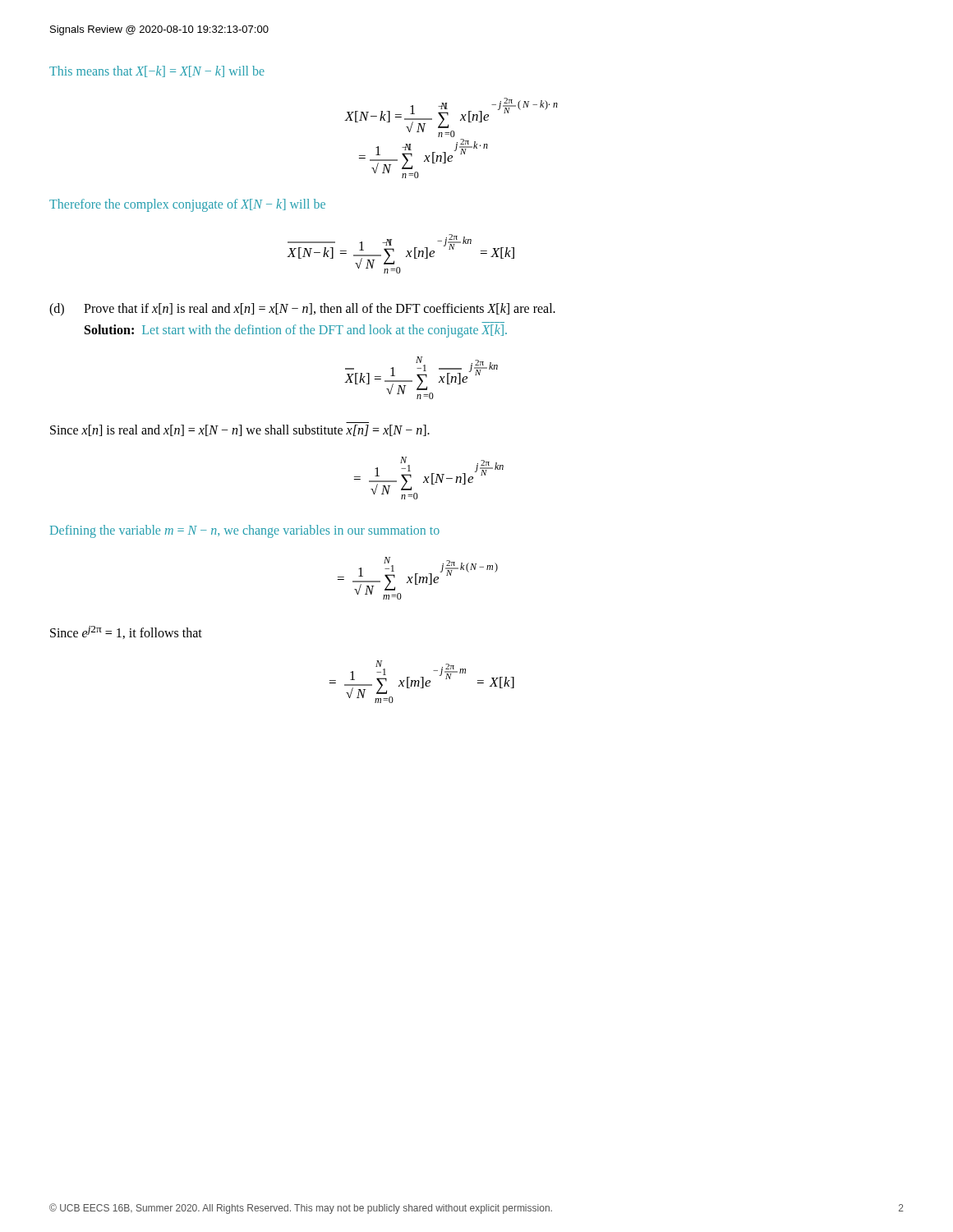Where is the passage that starts "Therefore the complex conjugate"?

point(188,204)
